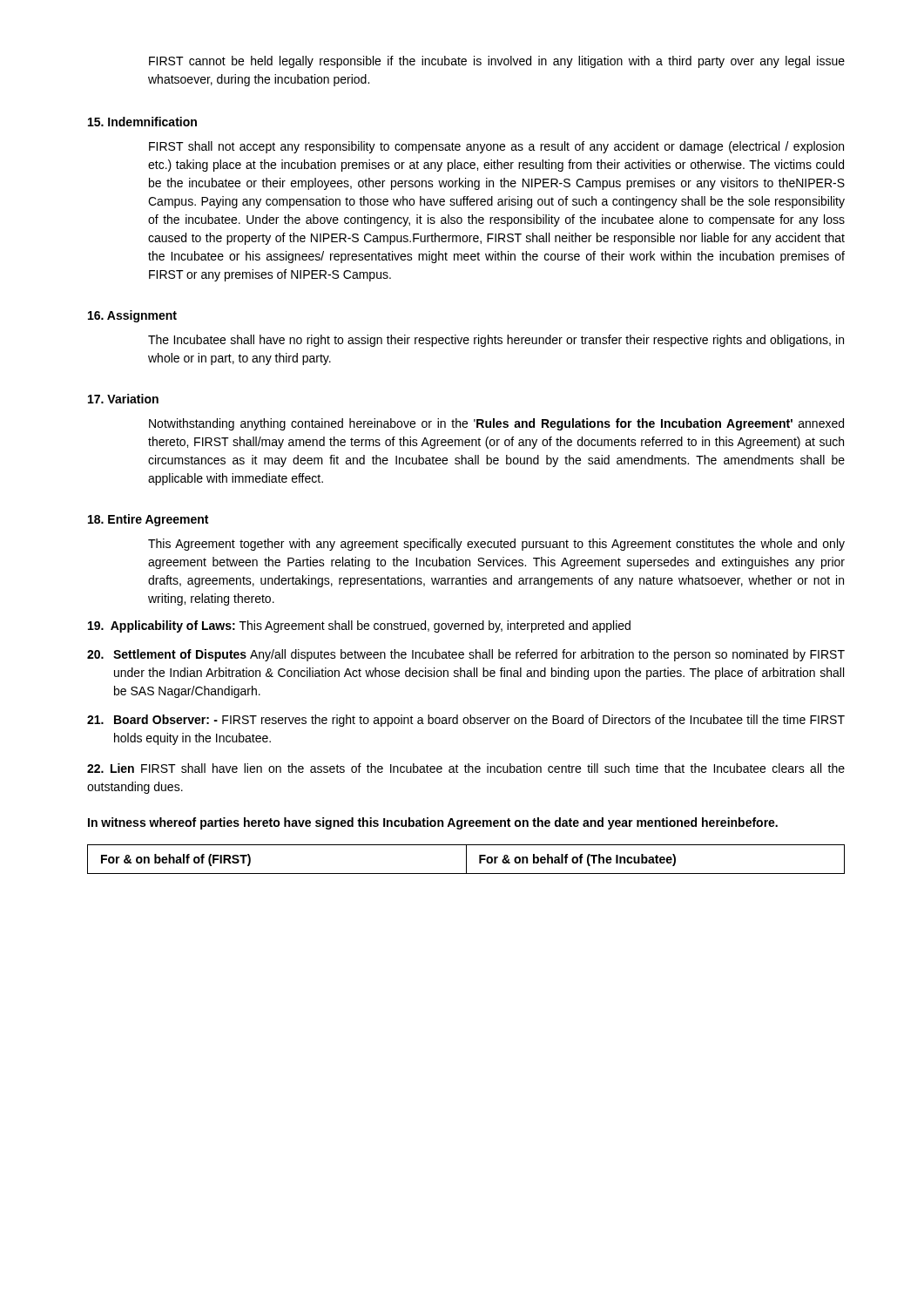
Task: Find the section header that says "15. Indemnification"
Action: (x=142, y=122)
